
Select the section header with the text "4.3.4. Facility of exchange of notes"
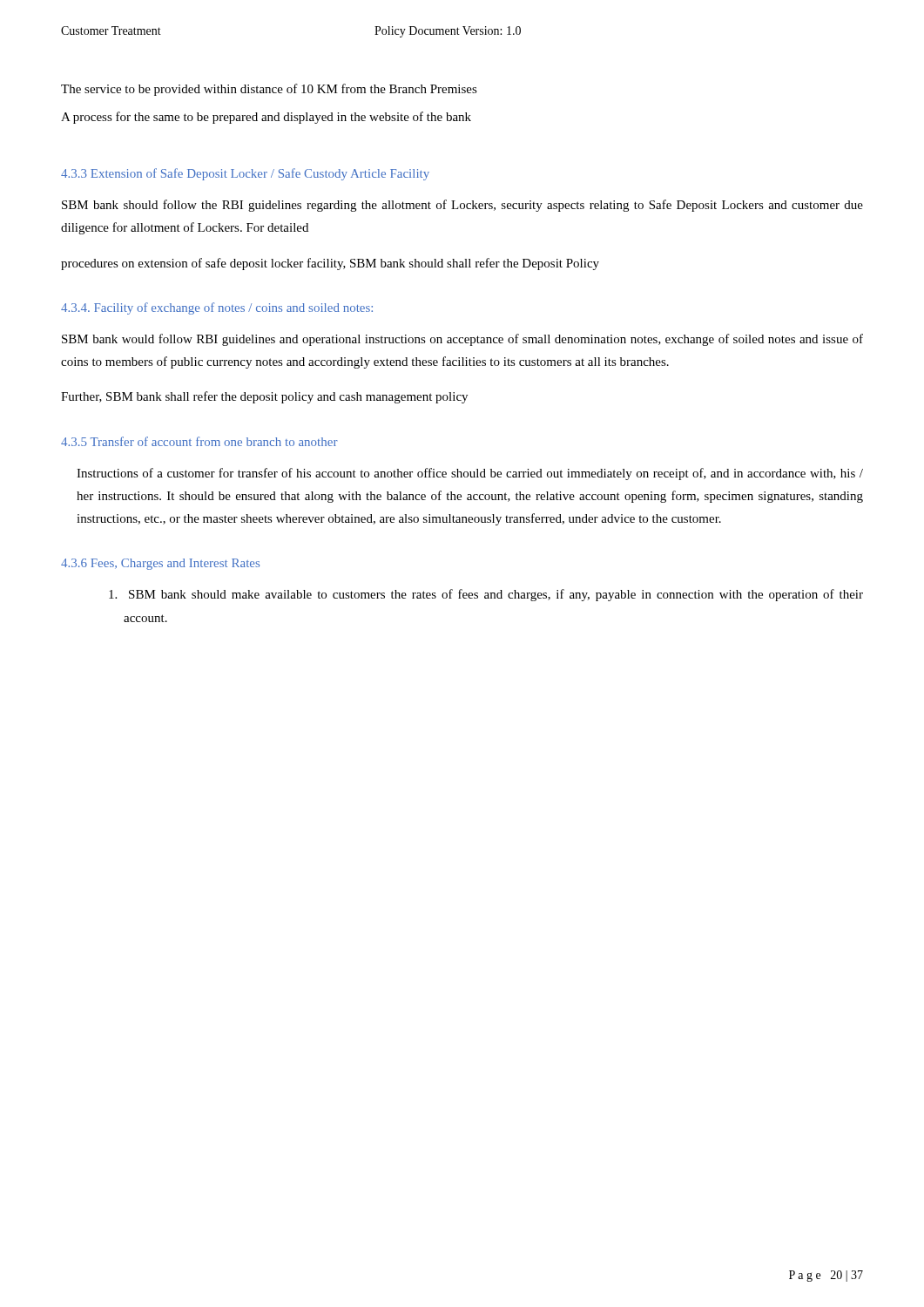pyautogui.click(x=218, y=307)
